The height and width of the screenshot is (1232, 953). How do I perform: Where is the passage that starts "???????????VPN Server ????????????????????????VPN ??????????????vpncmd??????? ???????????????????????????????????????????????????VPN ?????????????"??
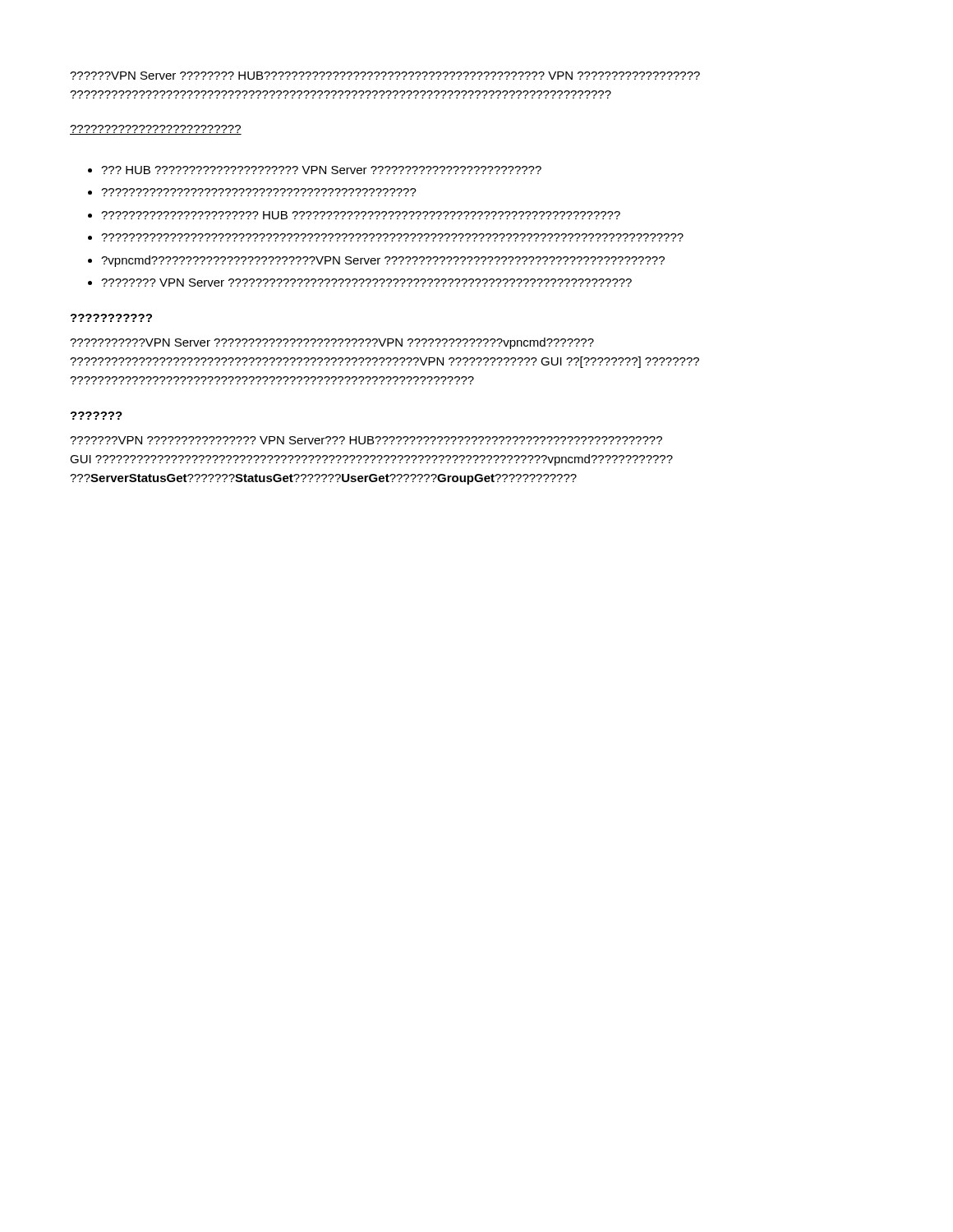pos(385,361)
